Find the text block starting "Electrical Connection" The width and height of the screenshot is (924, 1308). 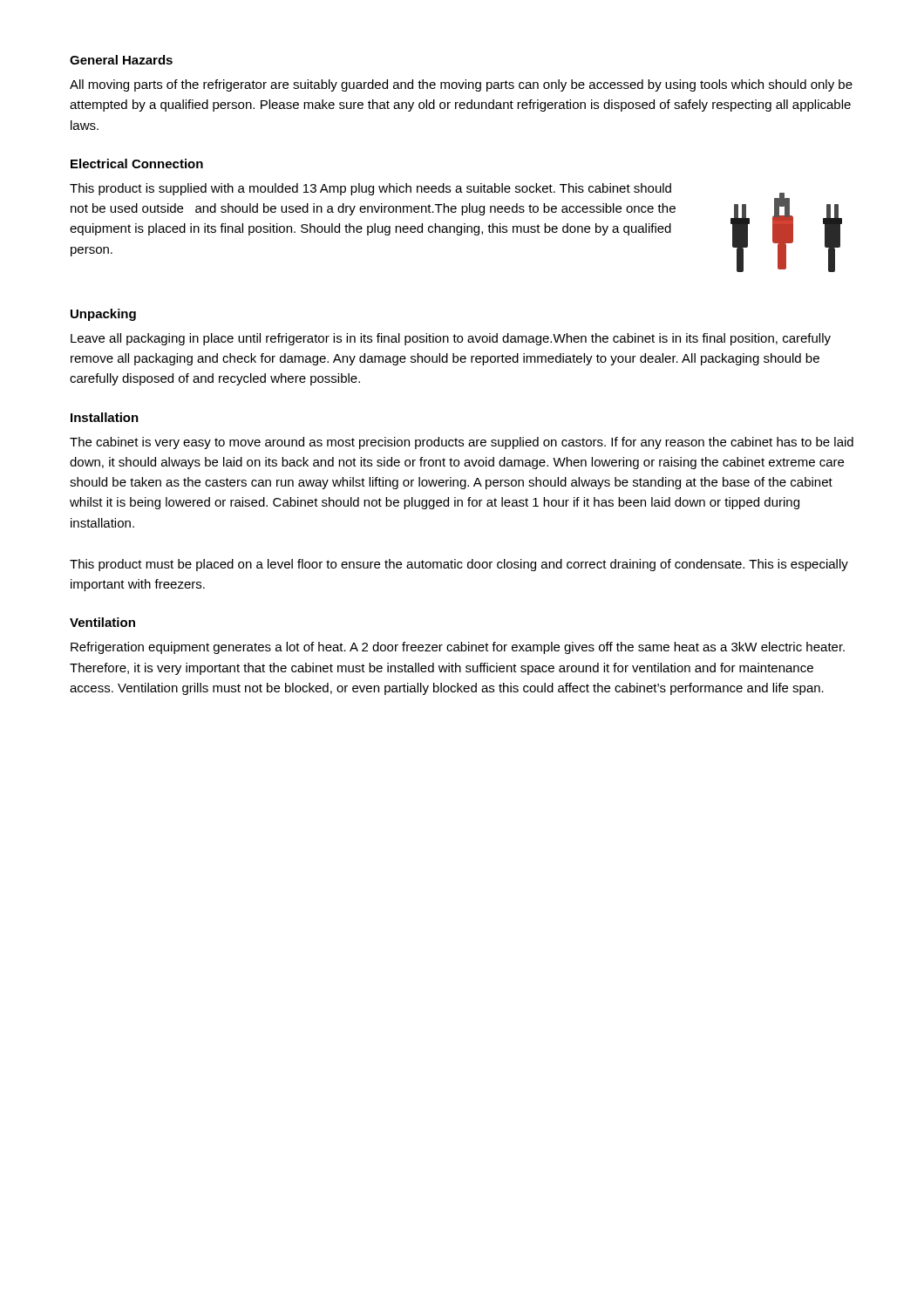point(137,163)
